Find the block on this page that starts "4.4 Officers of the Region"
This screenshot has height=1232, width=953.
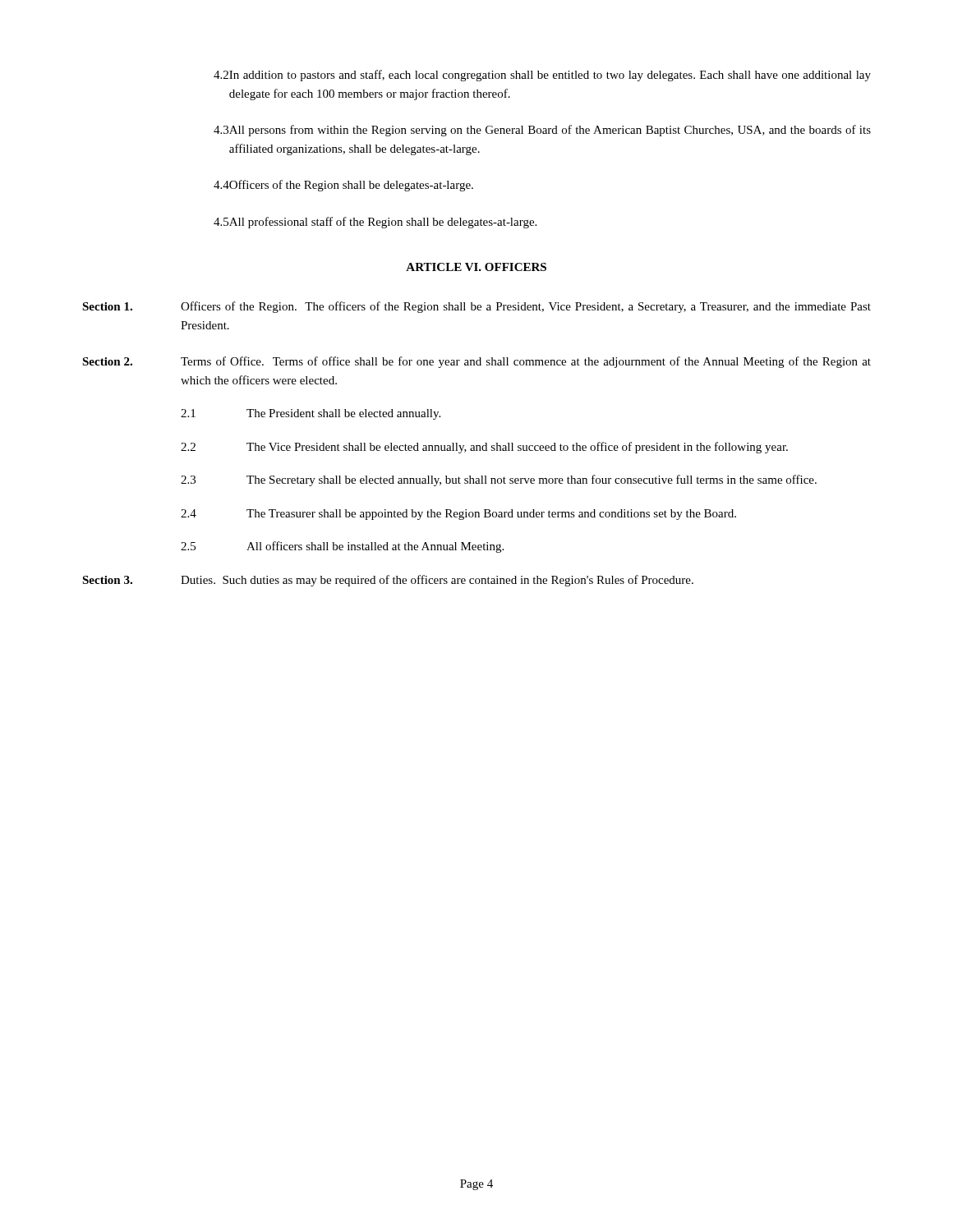coord(476,185)
